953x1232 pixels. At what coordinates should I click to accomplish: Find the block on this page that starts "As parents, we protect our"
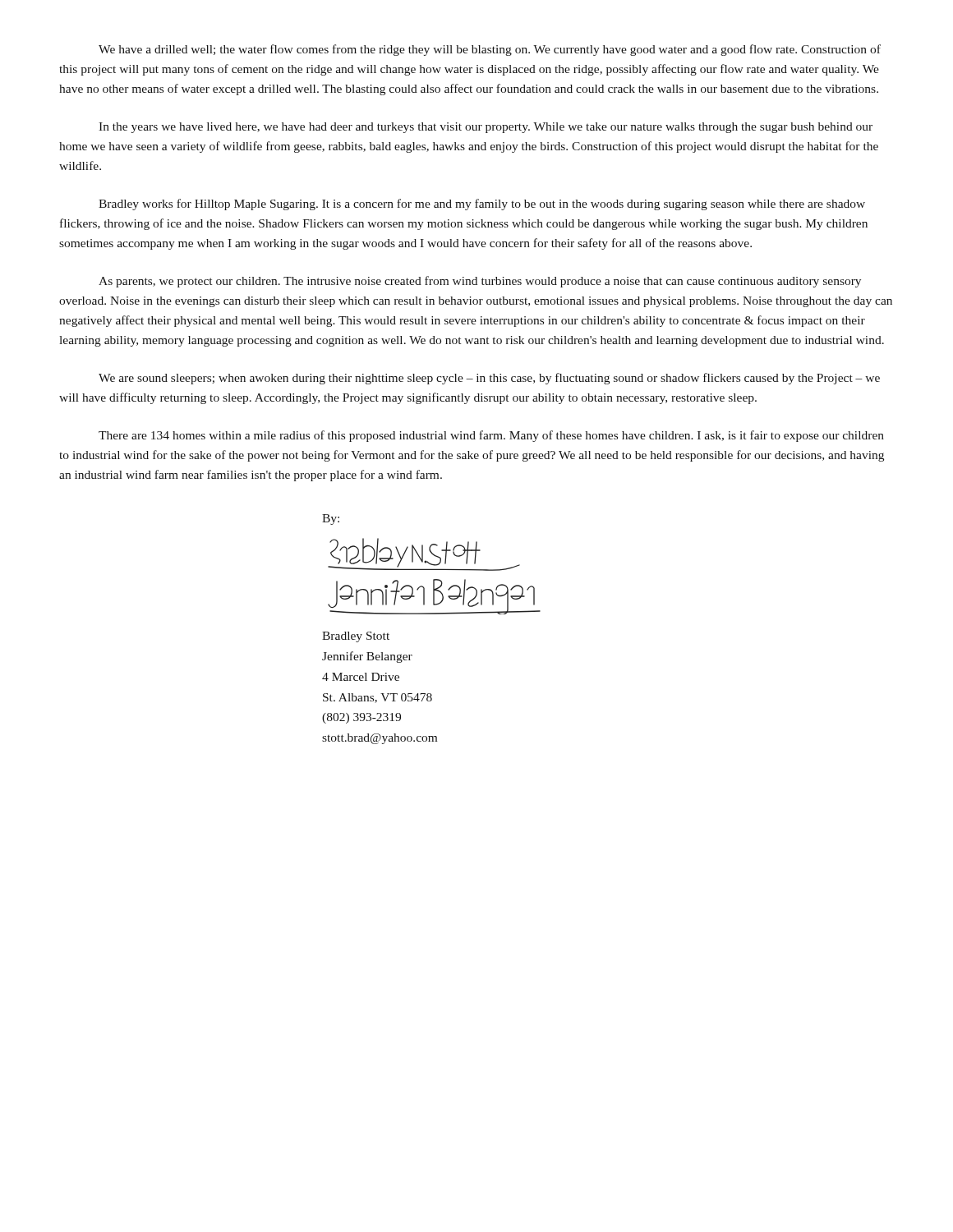[x=476, y=310]
